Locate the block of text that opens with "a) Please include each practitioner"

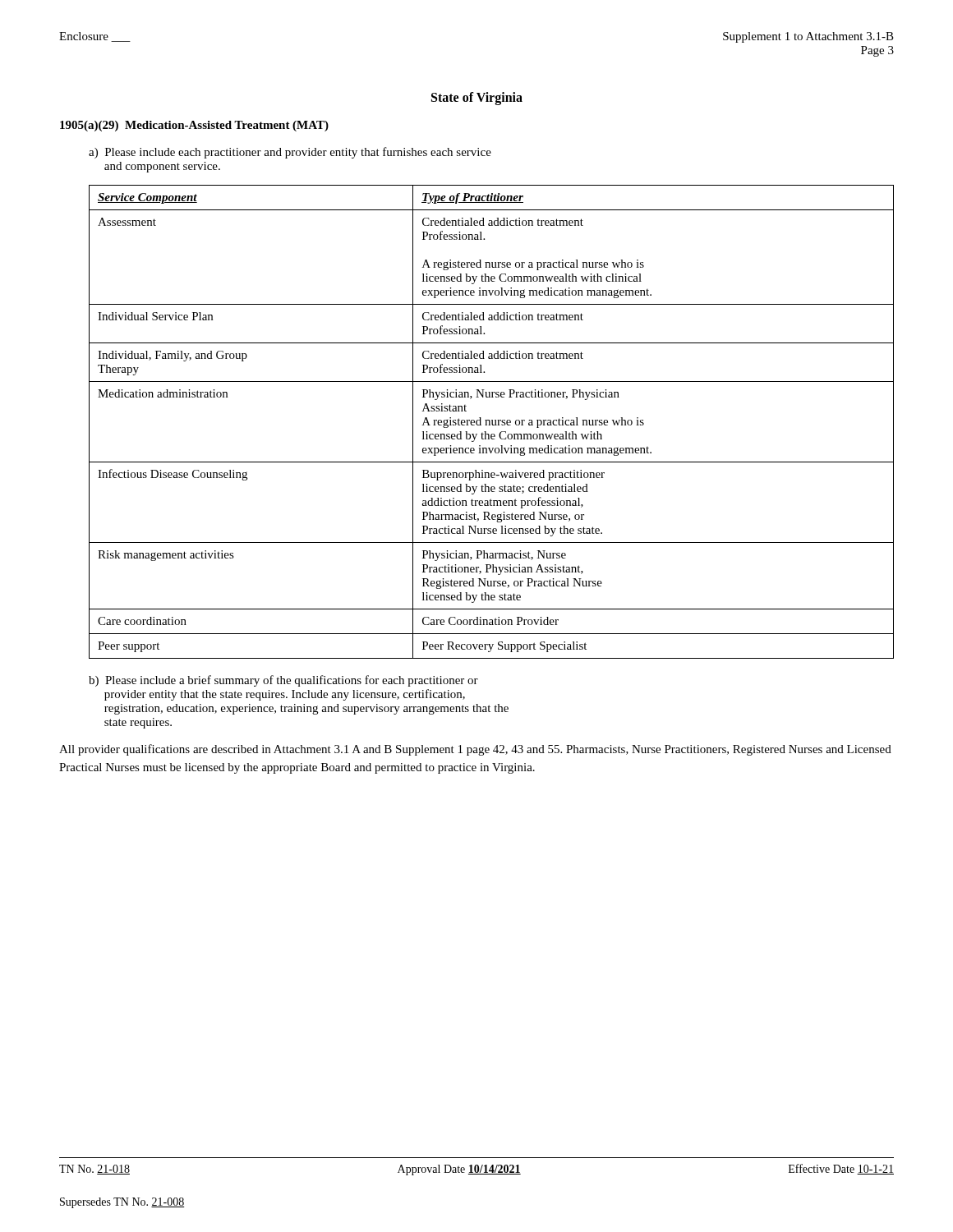290,159
